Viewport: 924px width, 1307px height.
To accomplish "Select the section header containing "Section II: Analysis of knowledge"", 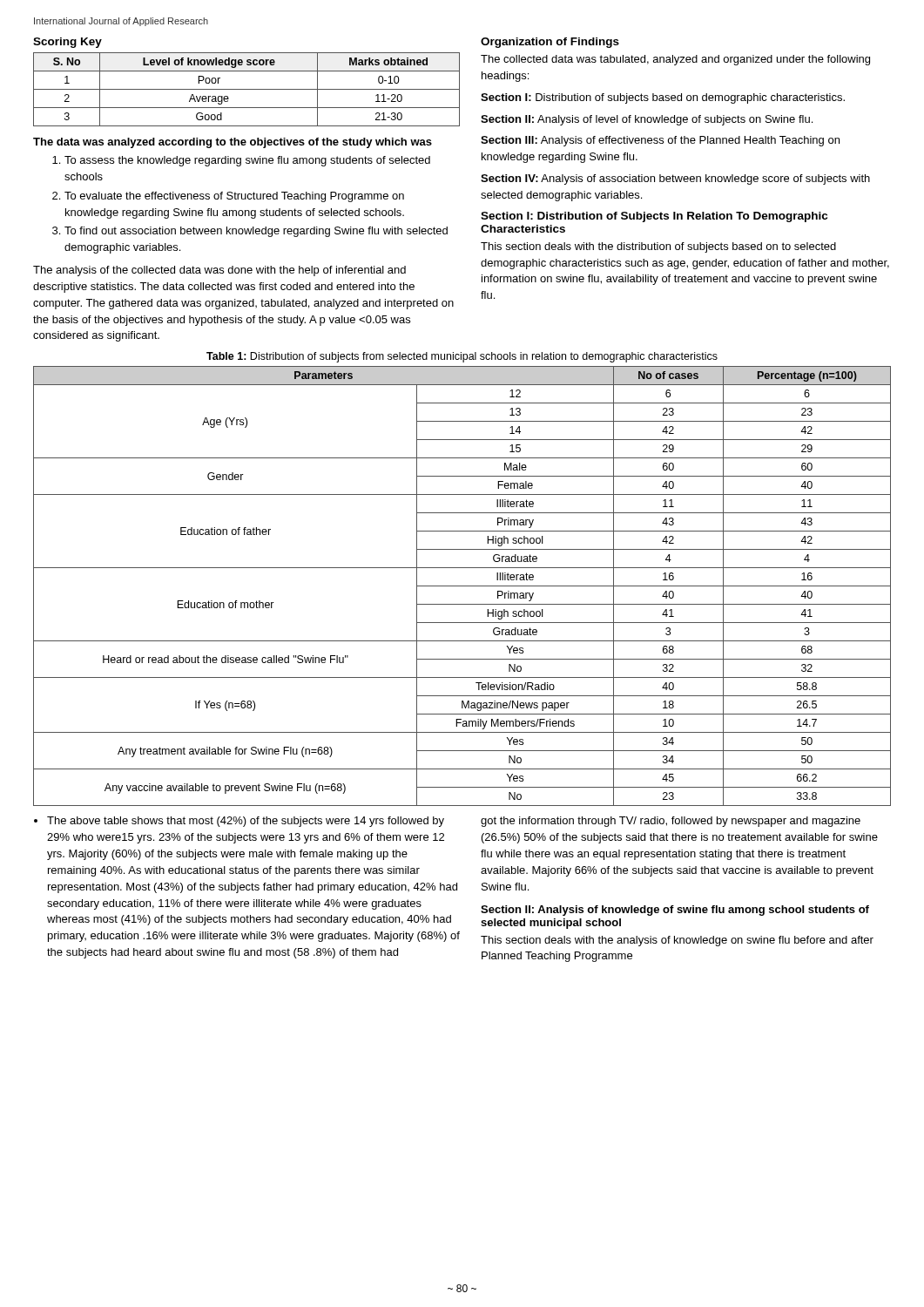I will [675, 915].
